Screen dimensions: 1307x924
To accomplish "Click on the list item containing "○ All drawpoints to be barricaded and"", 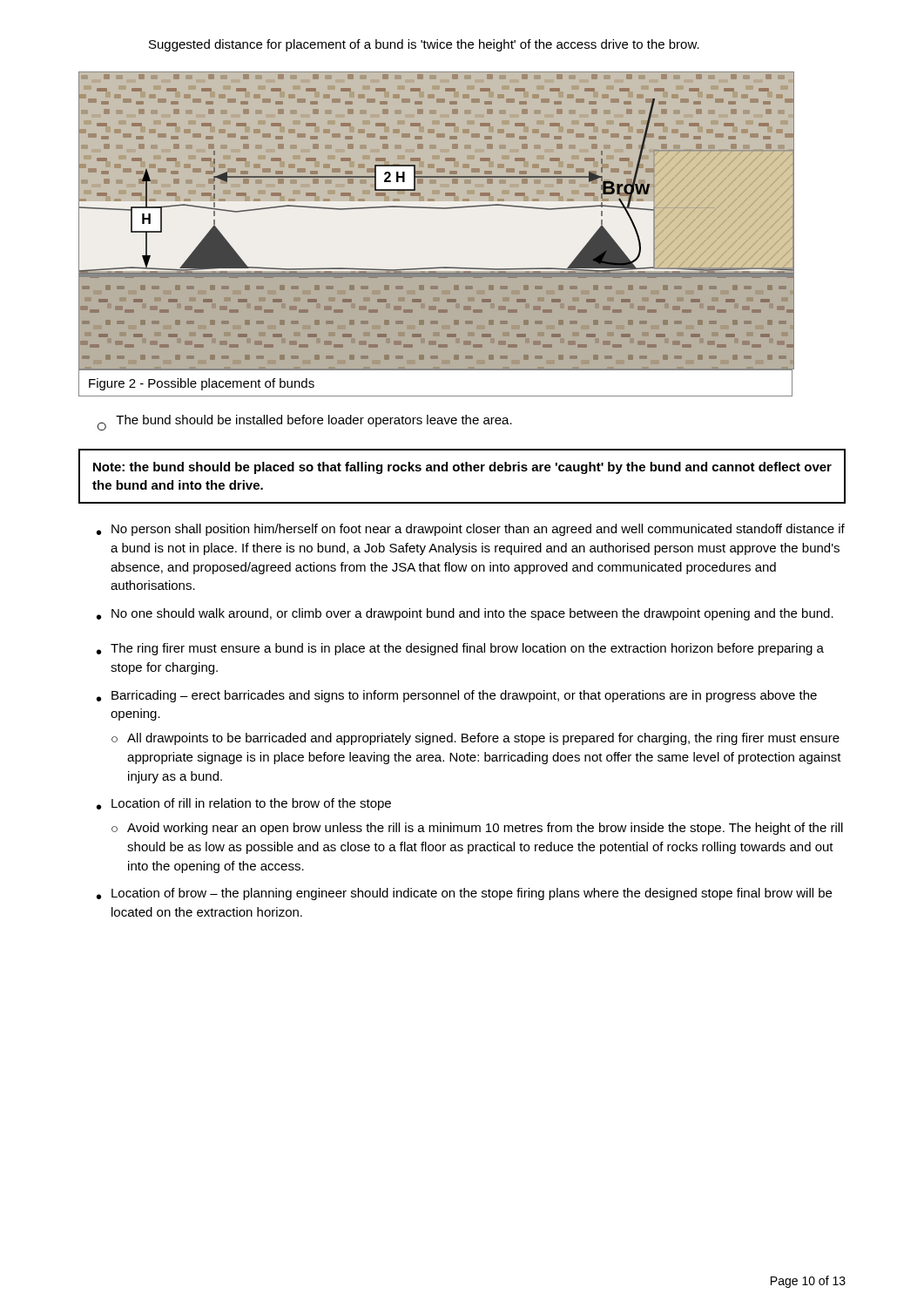I will [x=478, y=757].
